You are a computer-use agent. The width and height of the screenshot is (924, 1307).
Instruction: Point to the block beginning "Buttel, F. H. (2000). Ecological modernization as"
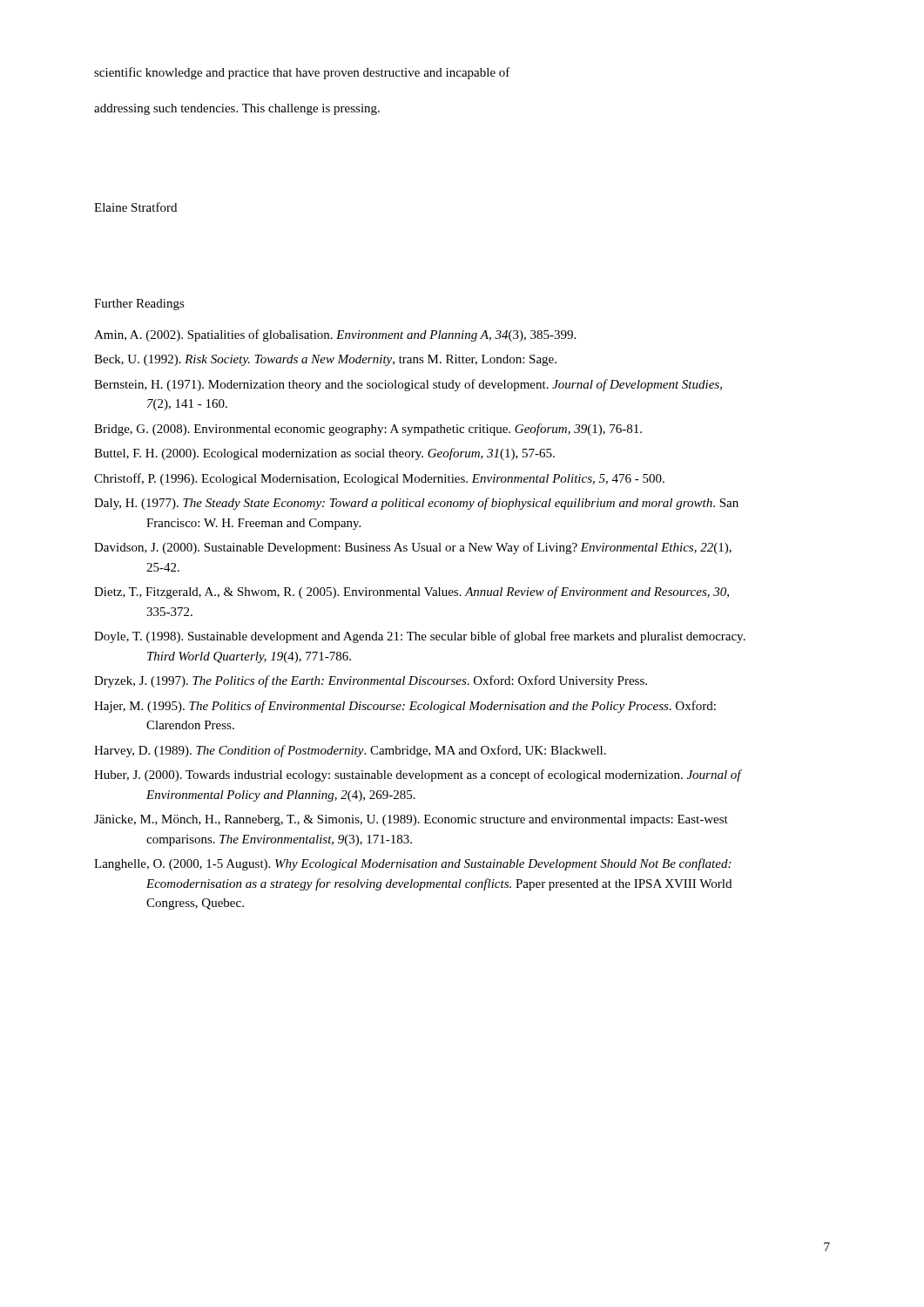[325, 453]
